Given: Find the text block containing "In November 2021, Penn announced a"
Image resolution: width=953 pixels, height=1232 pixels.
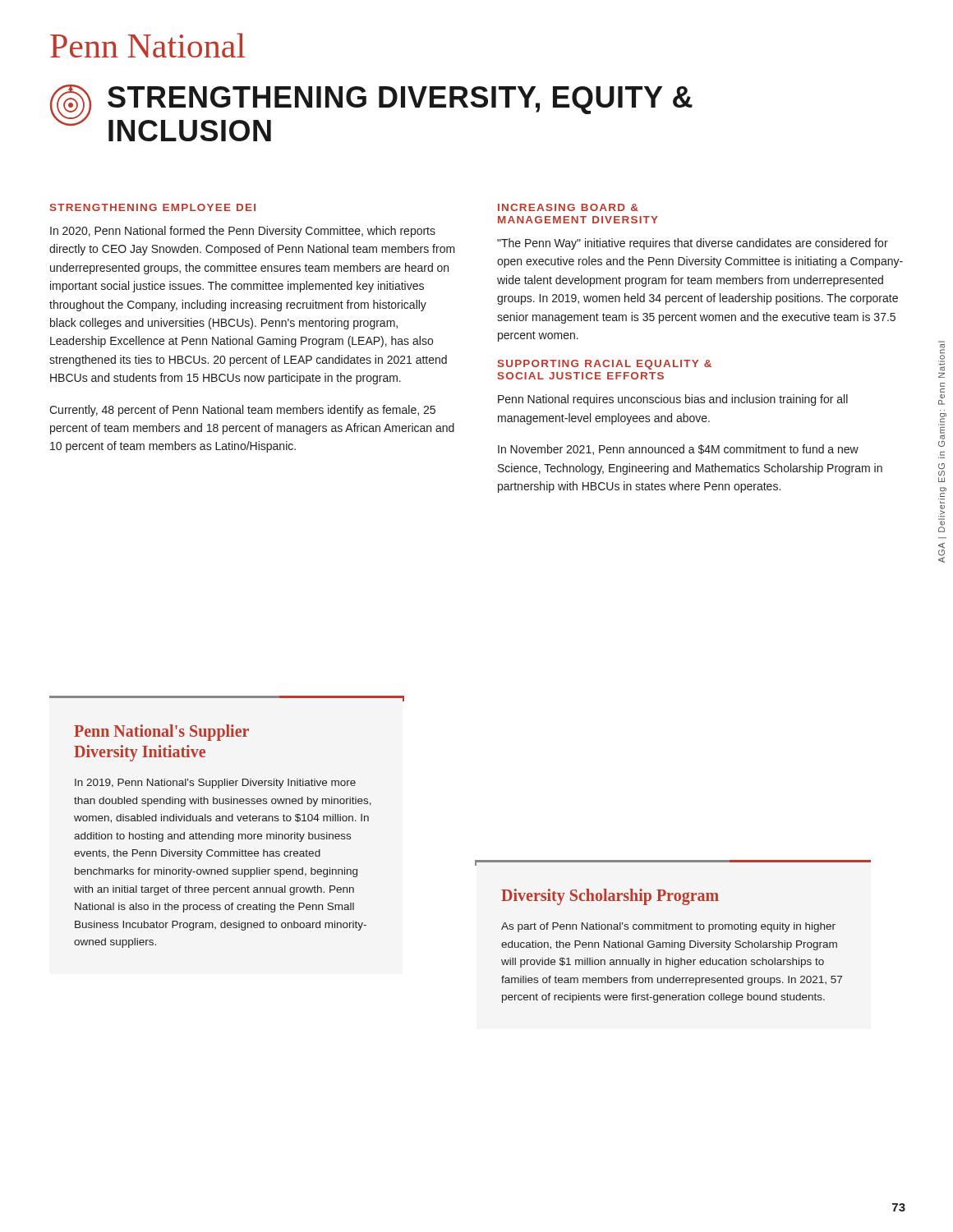Looking at the screenshot, I should pyautogui.click(x=700, y=468).
